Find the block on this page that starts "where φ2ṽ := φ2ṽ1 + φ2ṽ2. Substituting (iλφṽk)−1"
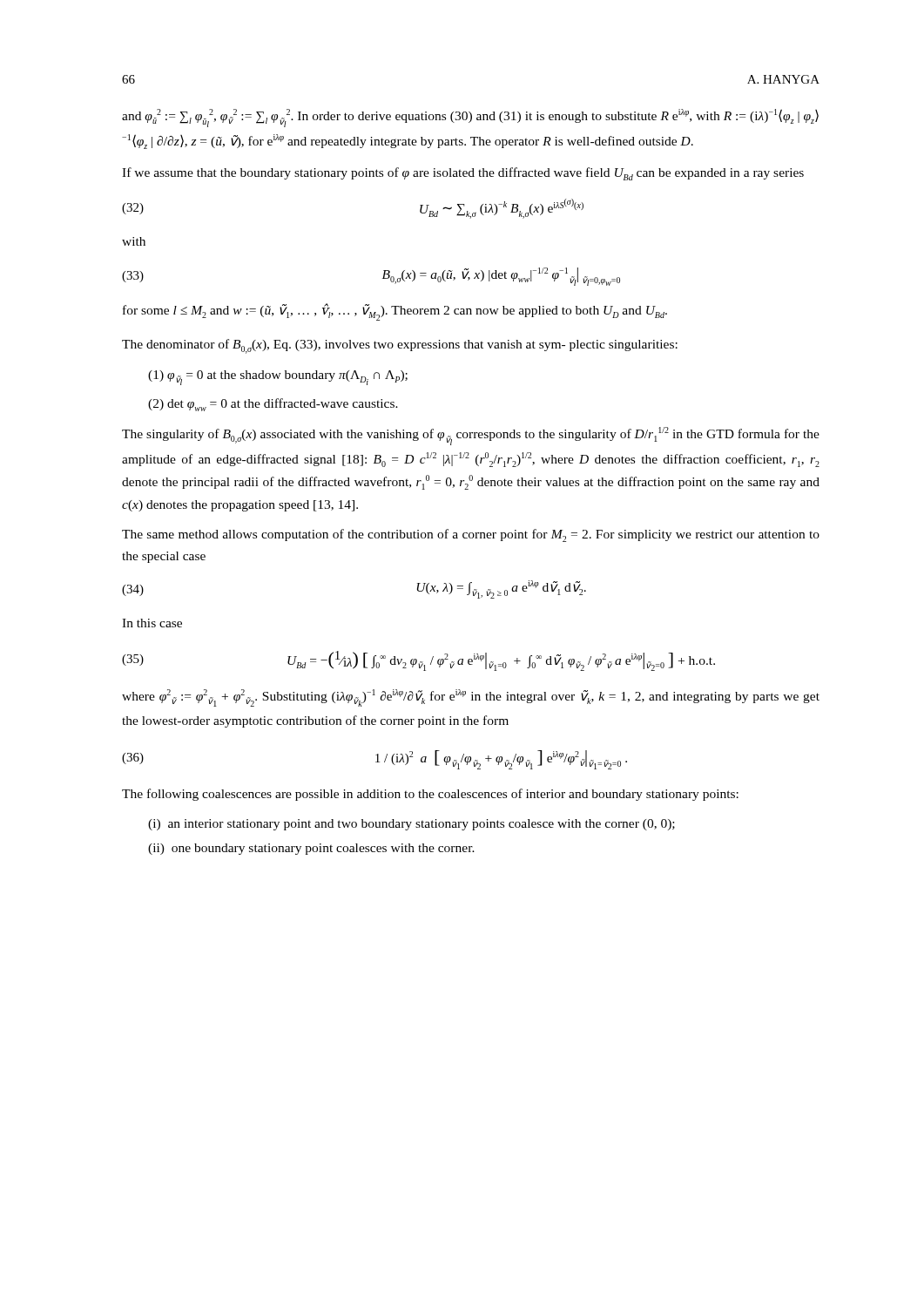 pos(471,708)
